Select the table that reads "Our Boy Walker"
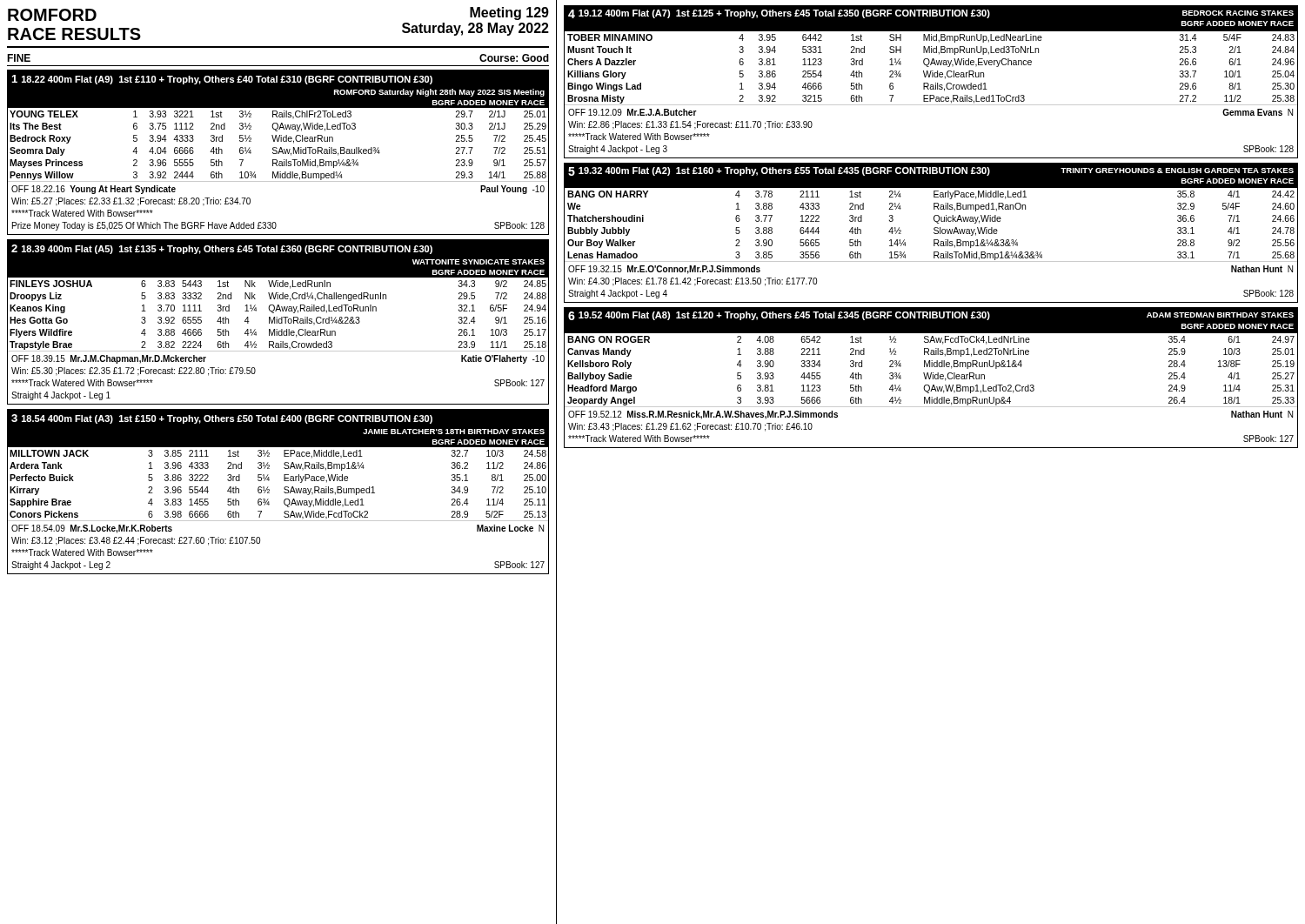 (931, 233)
